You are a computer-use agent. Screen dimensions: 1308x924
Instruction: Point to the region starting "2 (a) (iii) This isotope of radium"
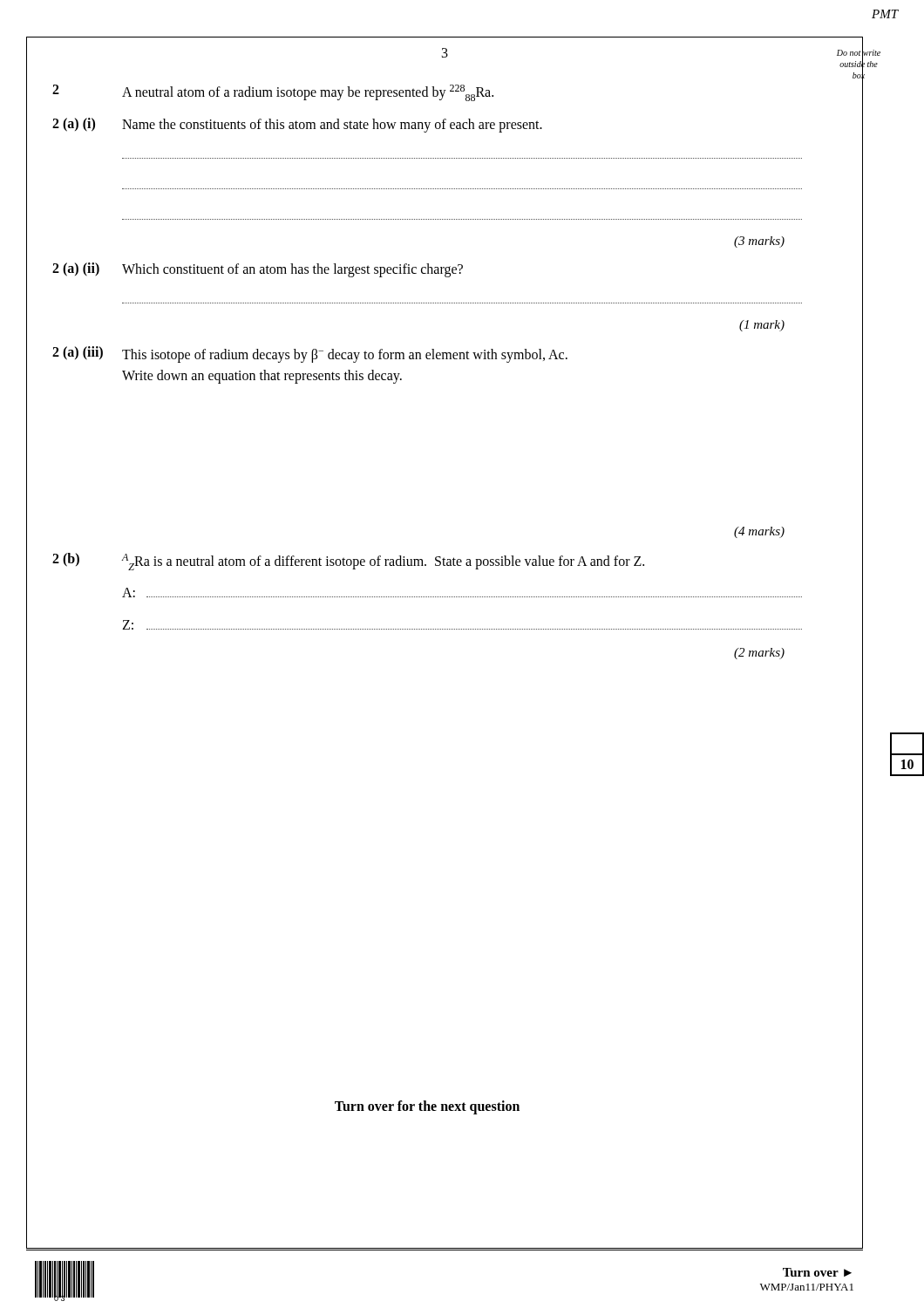427,364
